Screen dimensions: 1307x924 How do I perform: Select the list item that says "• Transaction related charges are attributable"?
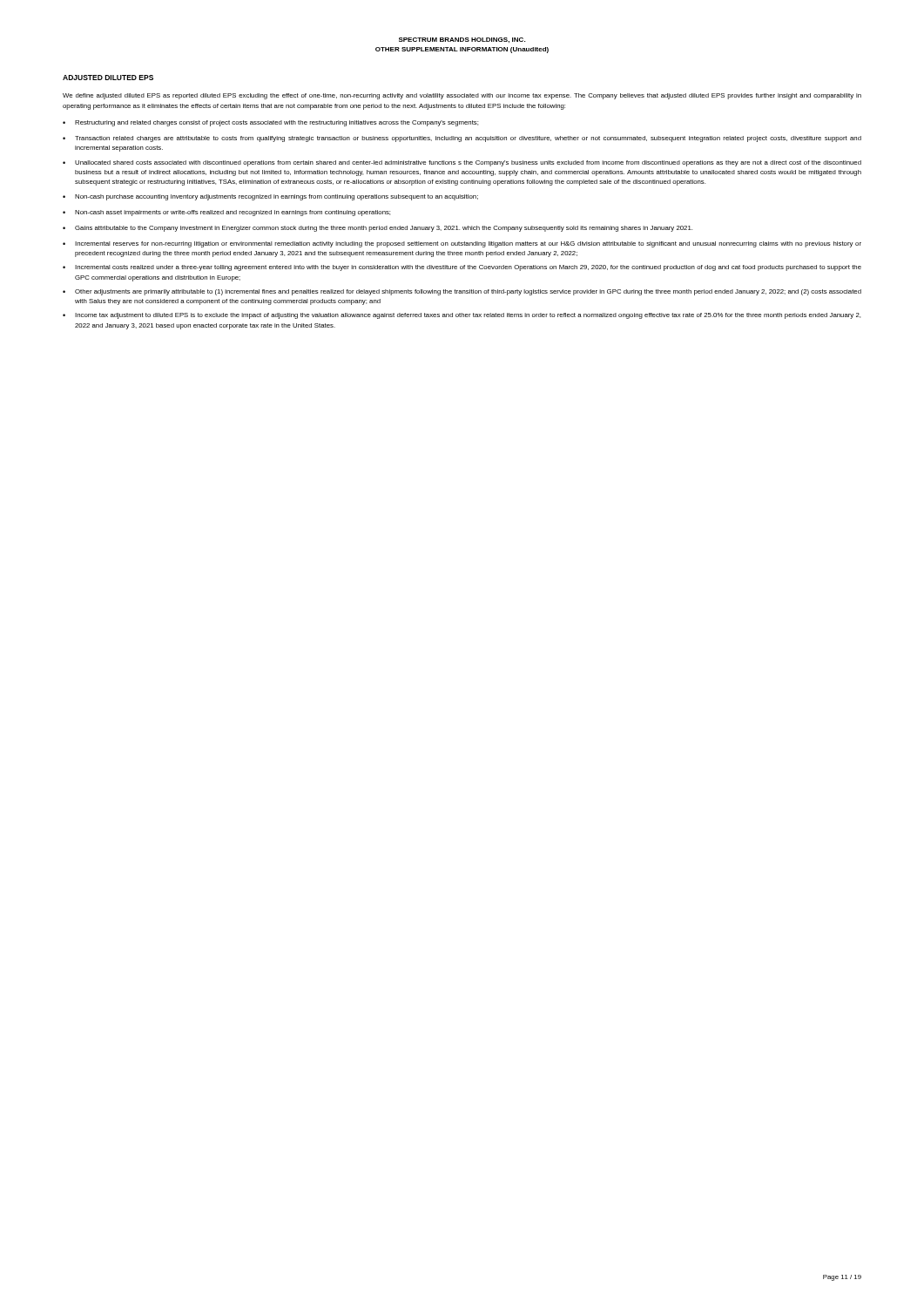coord(462,143)
